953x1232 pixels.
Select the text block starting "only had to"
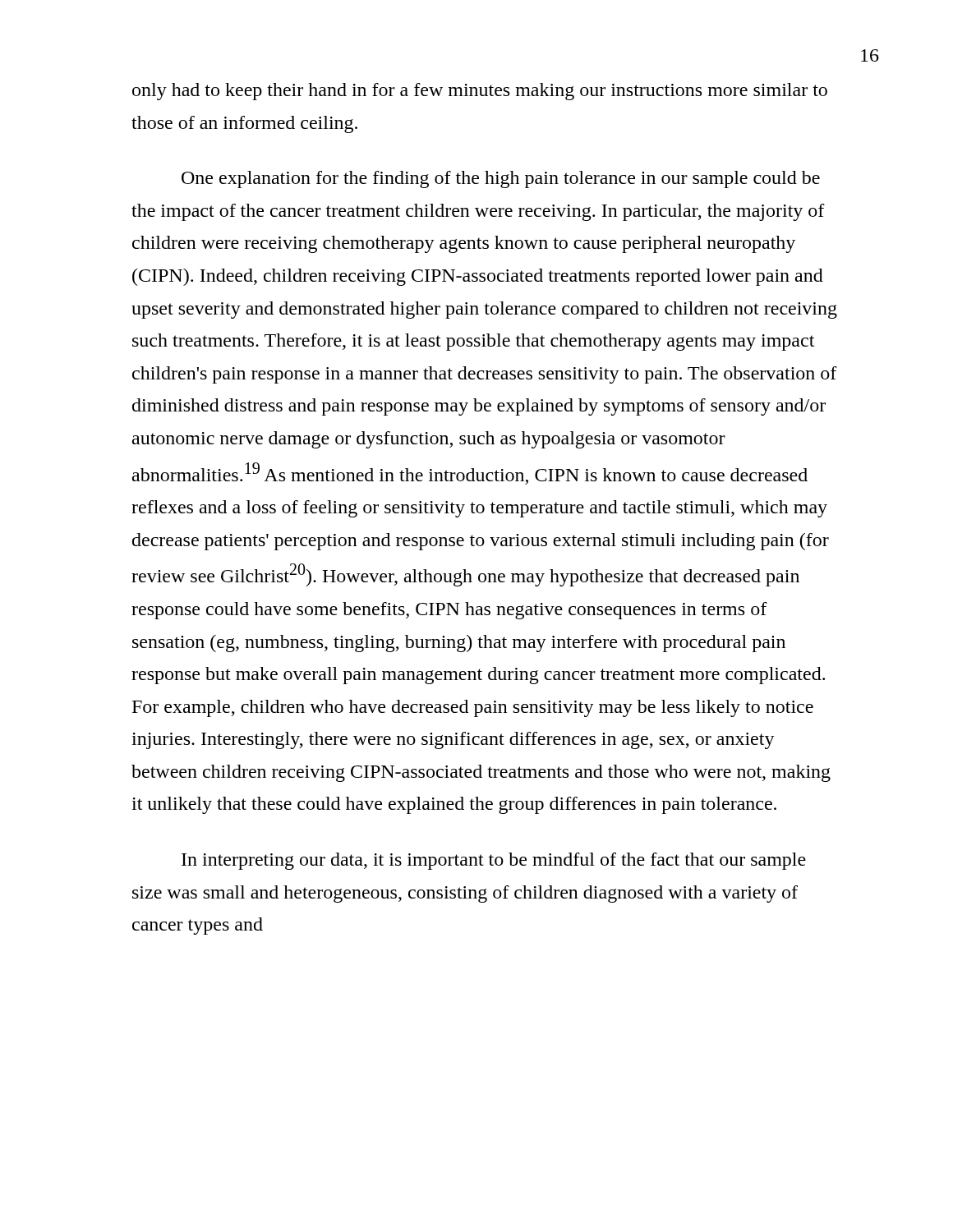tap(485, 106)
